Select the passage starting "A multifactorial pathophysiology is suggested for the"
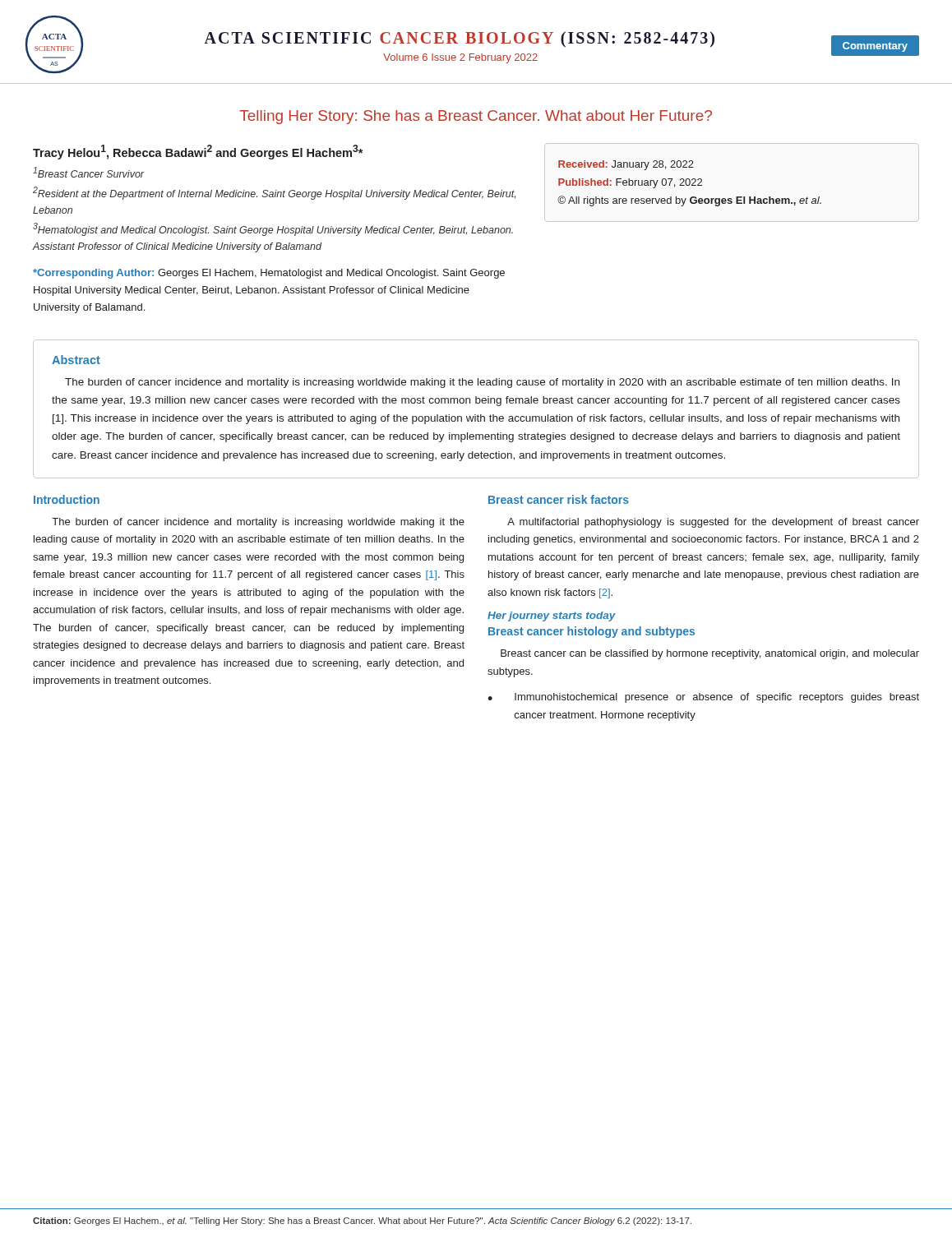 pyautogui.click(x=703, y=557)
